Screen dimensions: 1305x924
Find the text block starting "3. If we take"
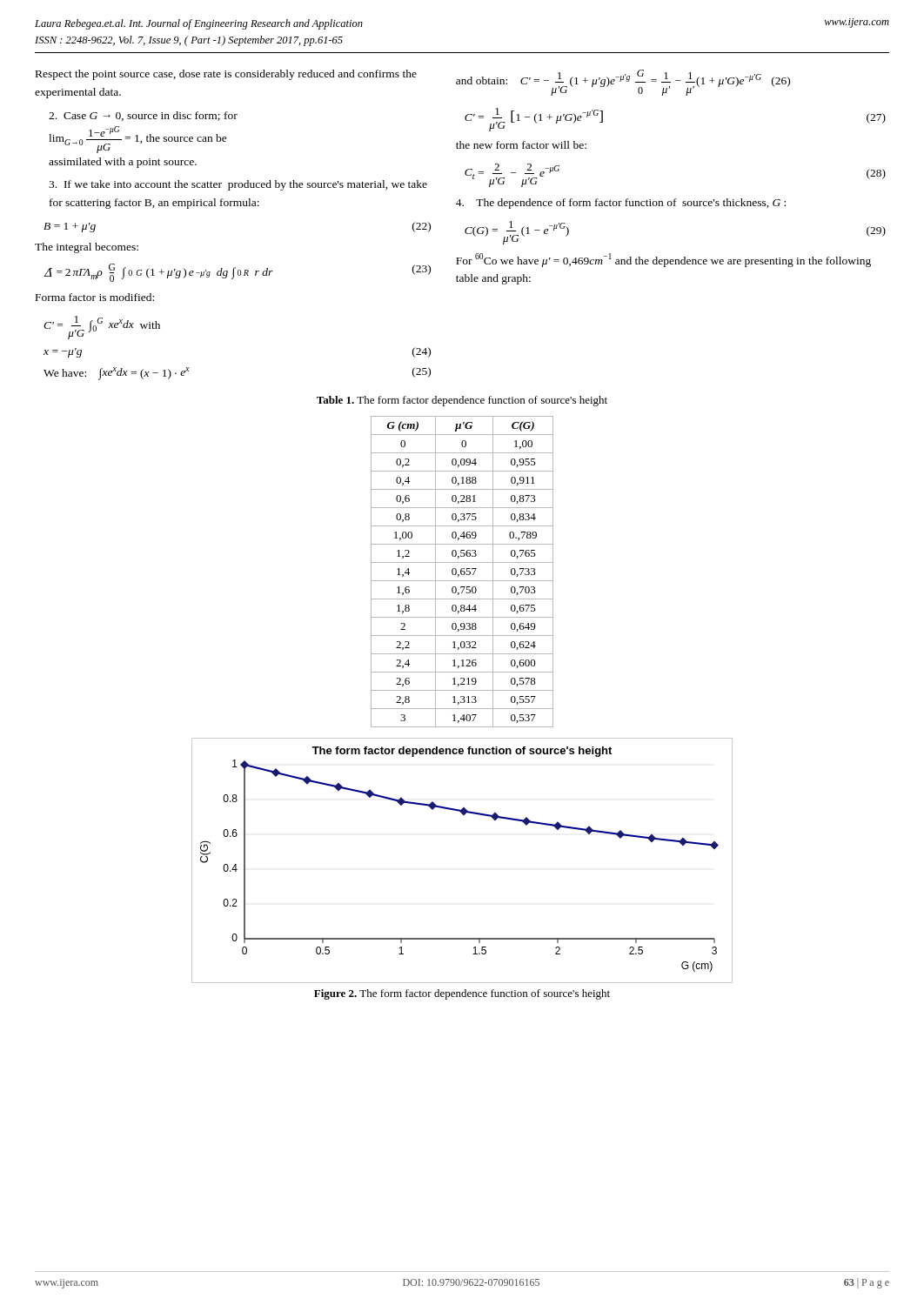238,193
